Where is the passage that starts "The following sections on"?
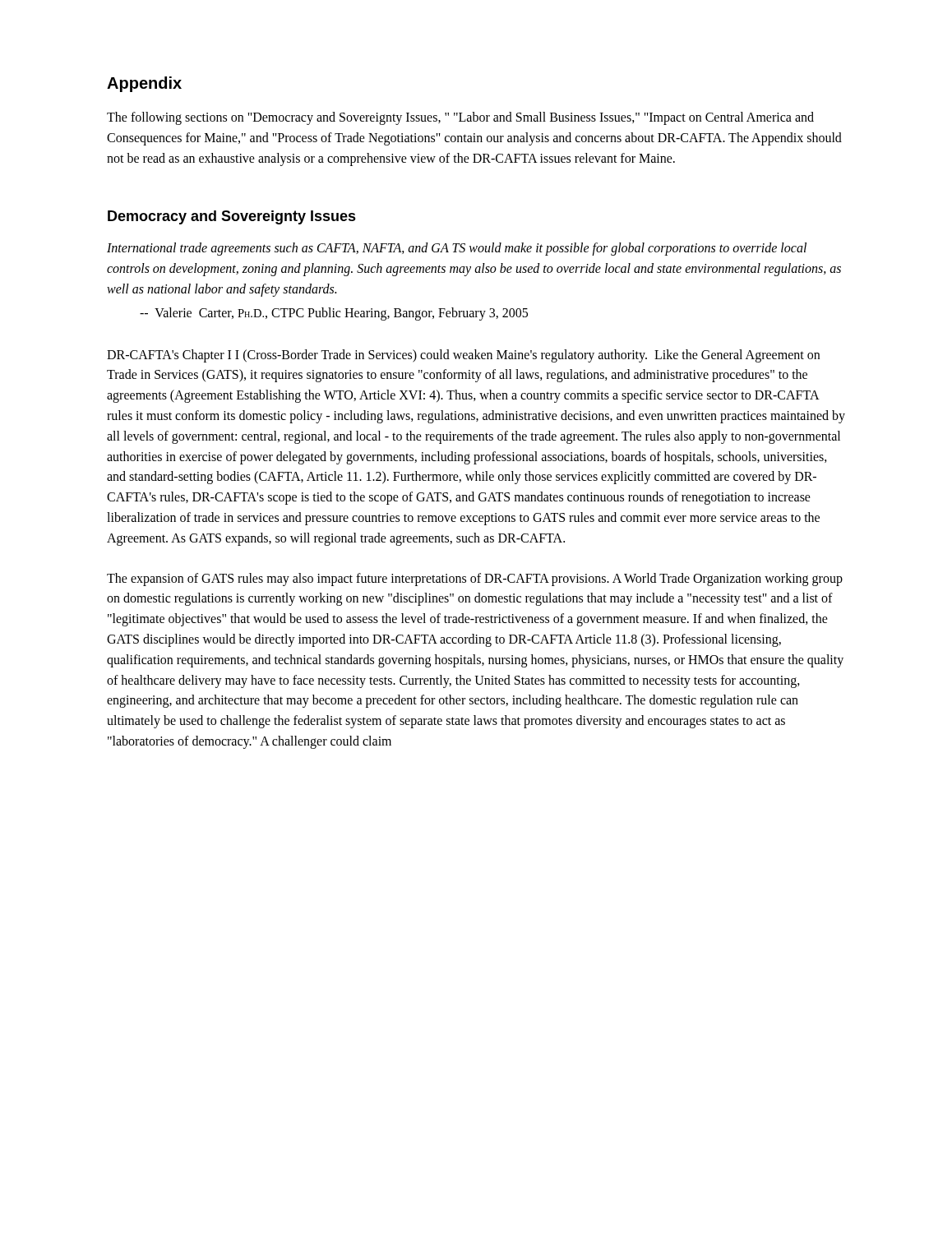The height and width of the screenshot is (1233, 952). coord(474,137)
